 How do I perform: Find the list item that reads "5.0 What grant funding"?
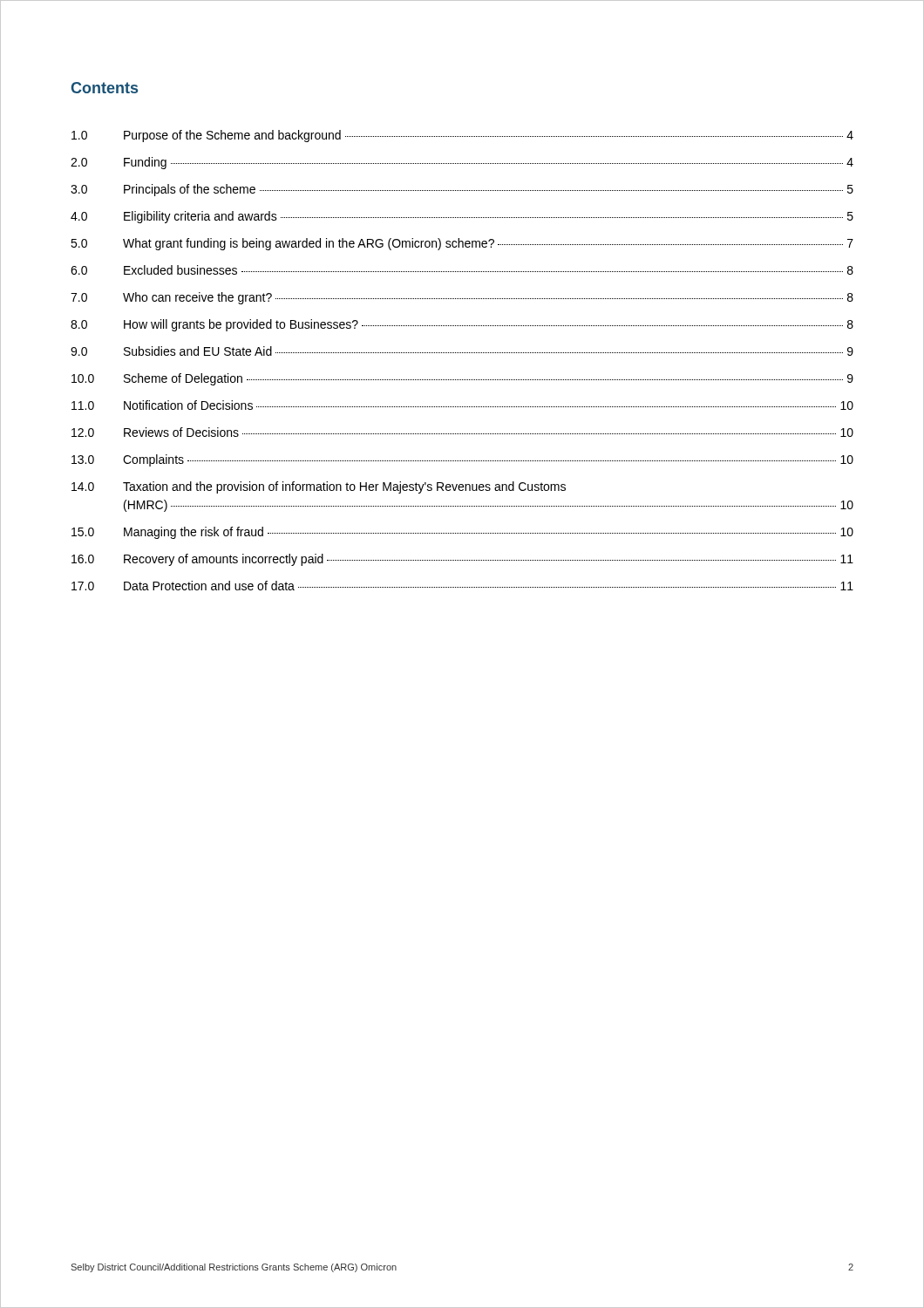462,244
